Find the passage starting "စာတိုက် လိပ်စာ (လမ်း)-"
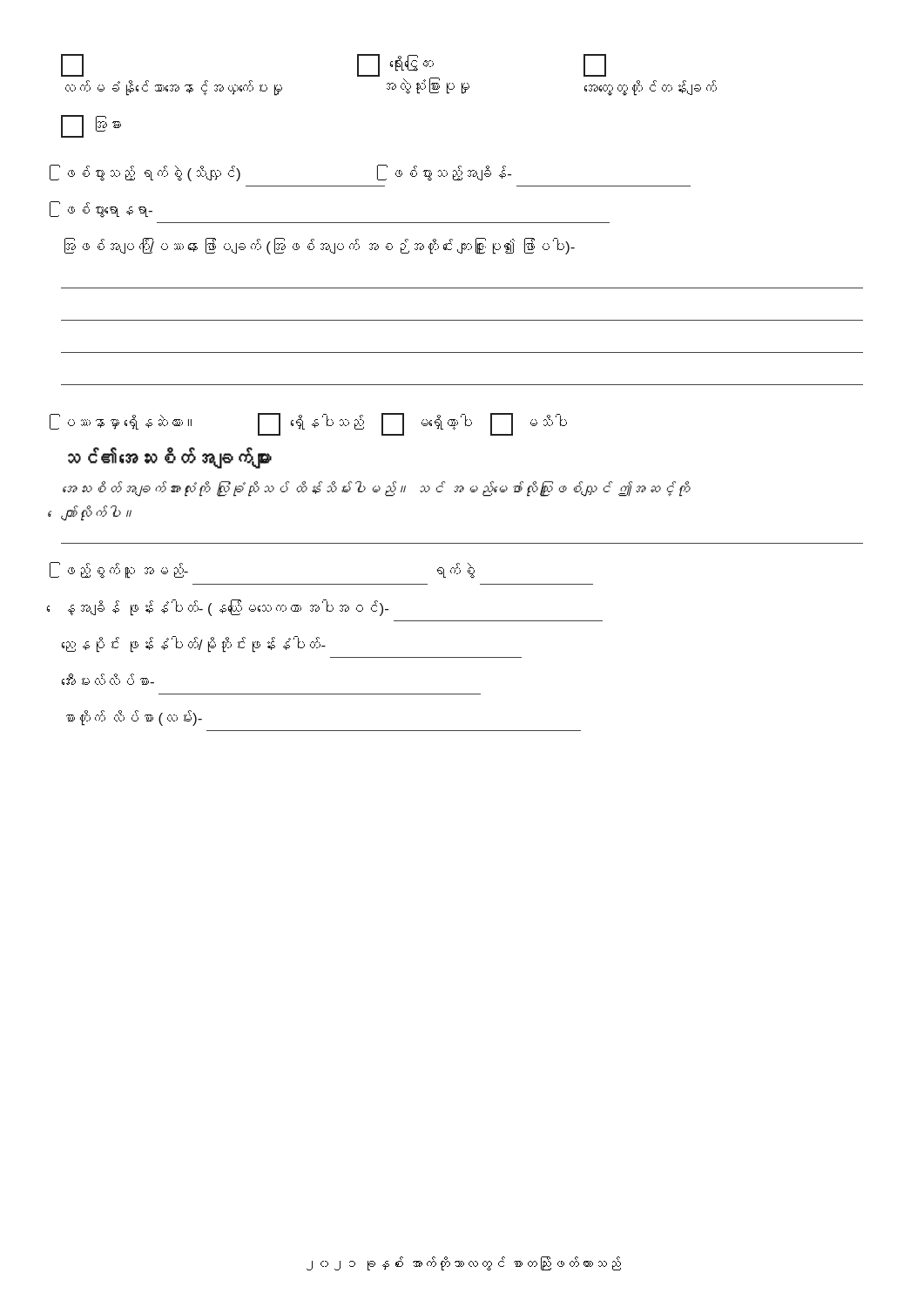Image resolution: width=924 pixels, height=1307 pixels. tap(321, 719)
